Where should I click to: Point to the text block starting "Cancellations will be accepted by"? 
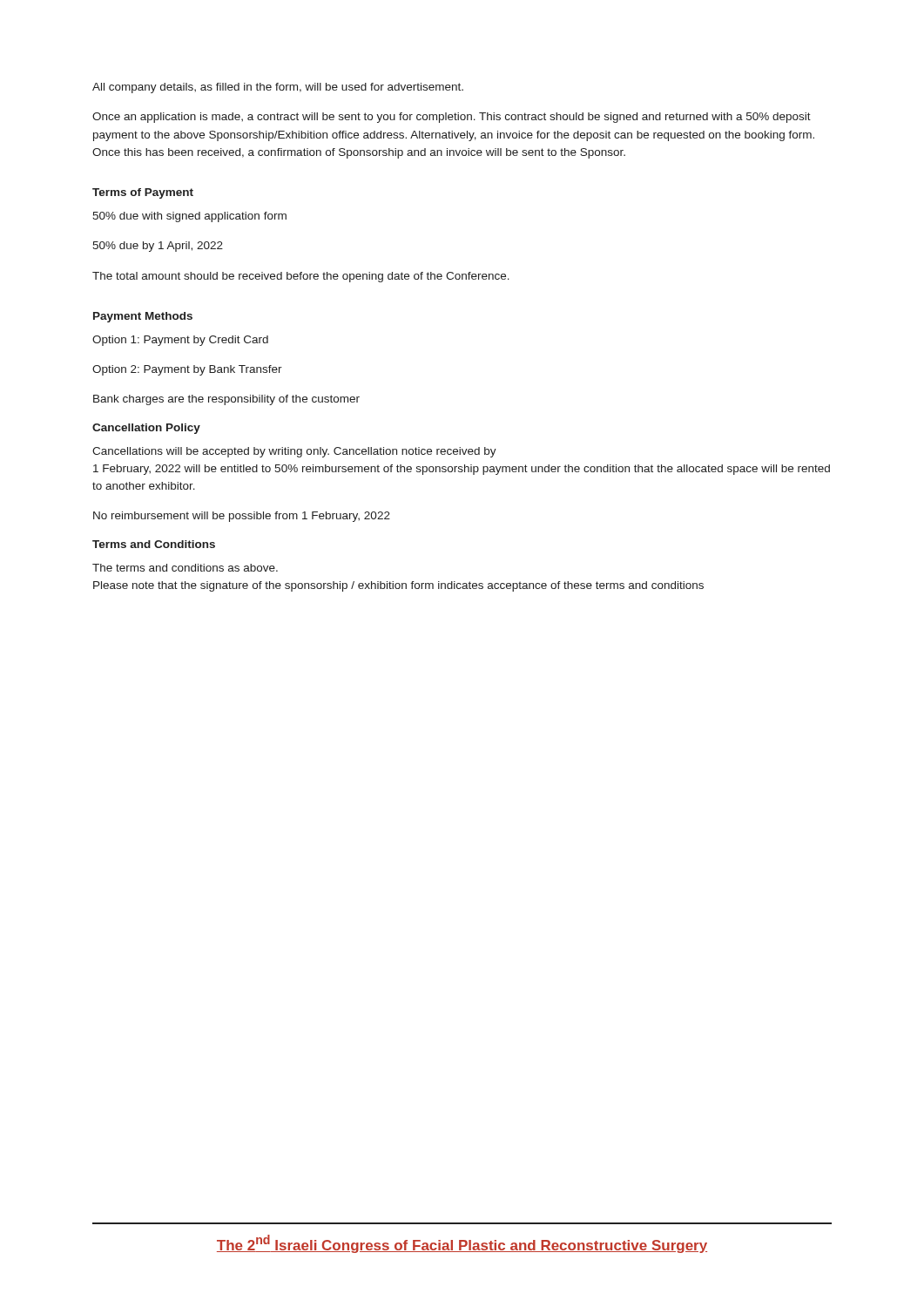(461, 468)
